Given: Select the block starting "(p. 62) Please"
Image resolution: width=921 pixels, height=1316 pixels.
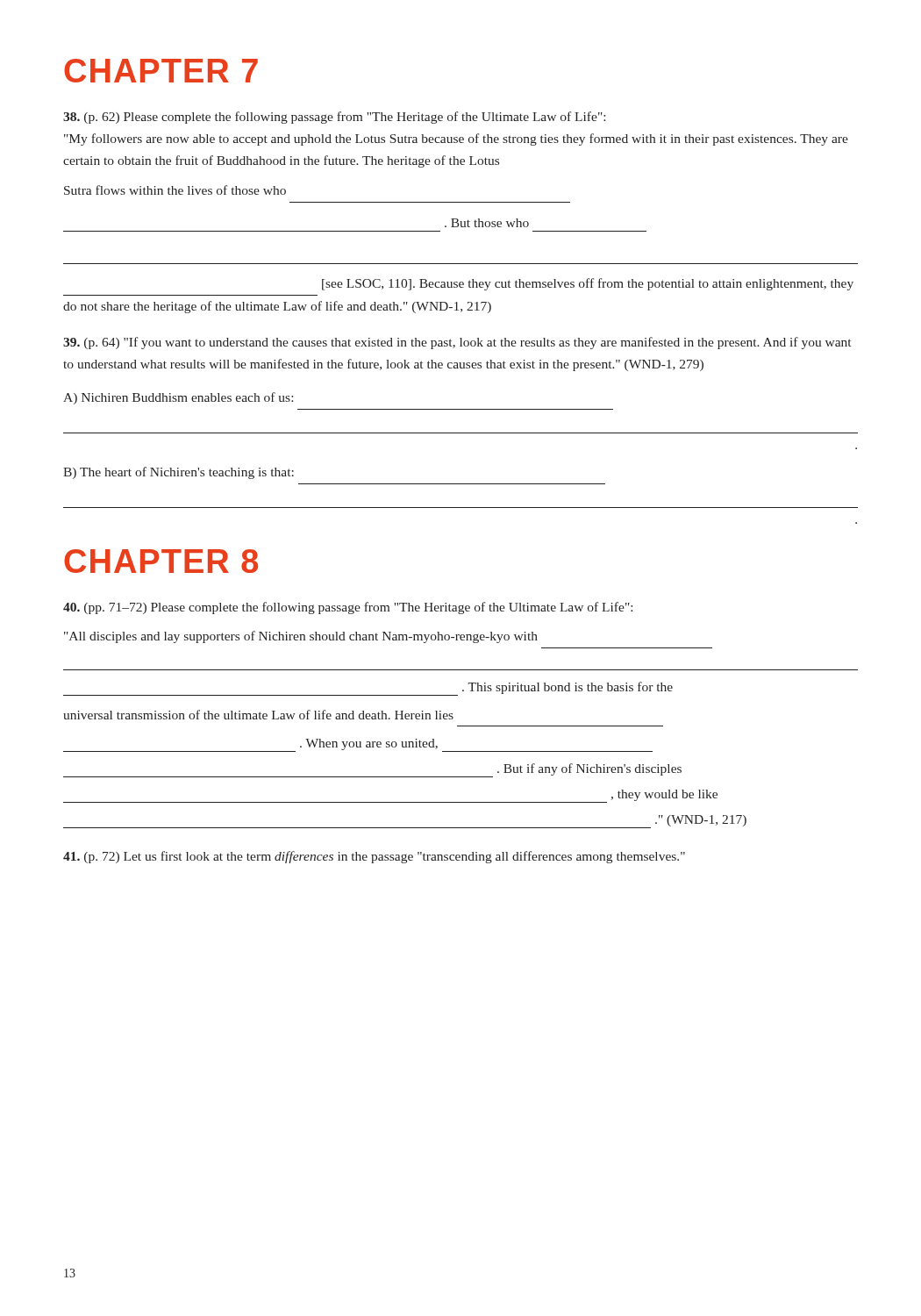Looking at the screenshot, I should pyautogui.click(x=456, y=138).
